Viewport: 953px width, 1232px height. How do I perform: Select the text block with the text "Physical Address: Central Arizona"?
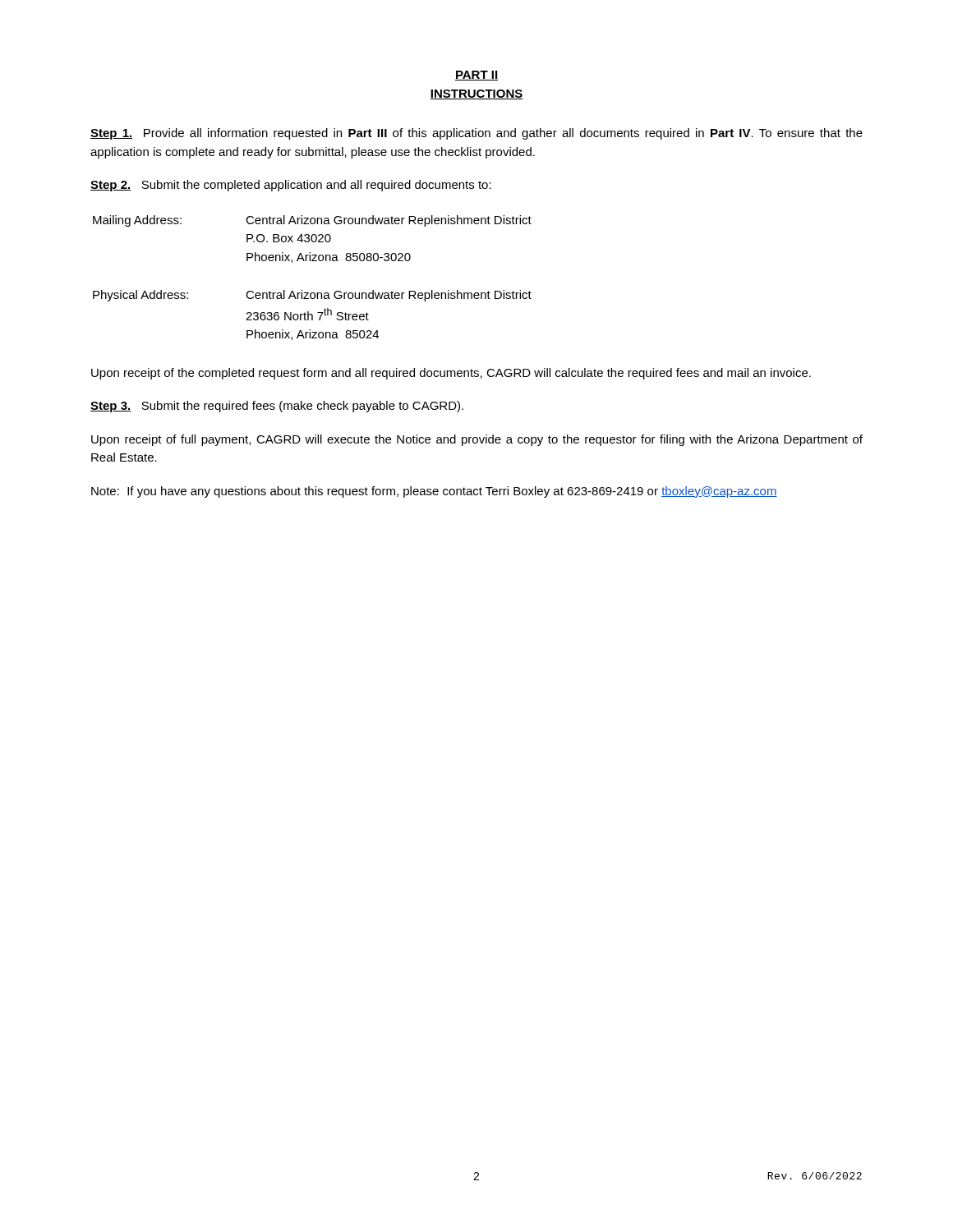312,296
